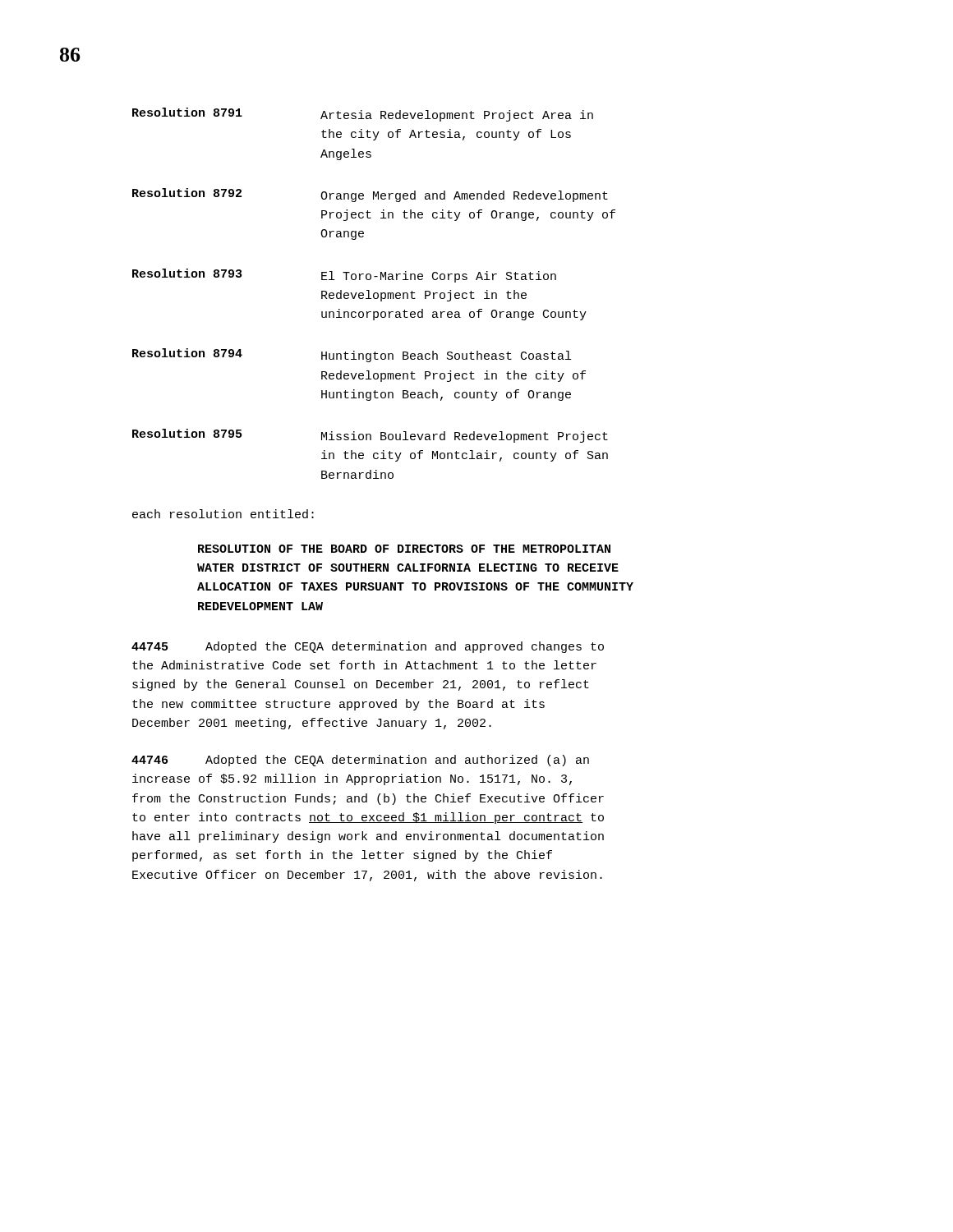Viewport: 953px width, 1232px height.
Task: Click on the list item with the text "Resolution 8792 Orange Merged and"
Action: click(x=374, y=216)
